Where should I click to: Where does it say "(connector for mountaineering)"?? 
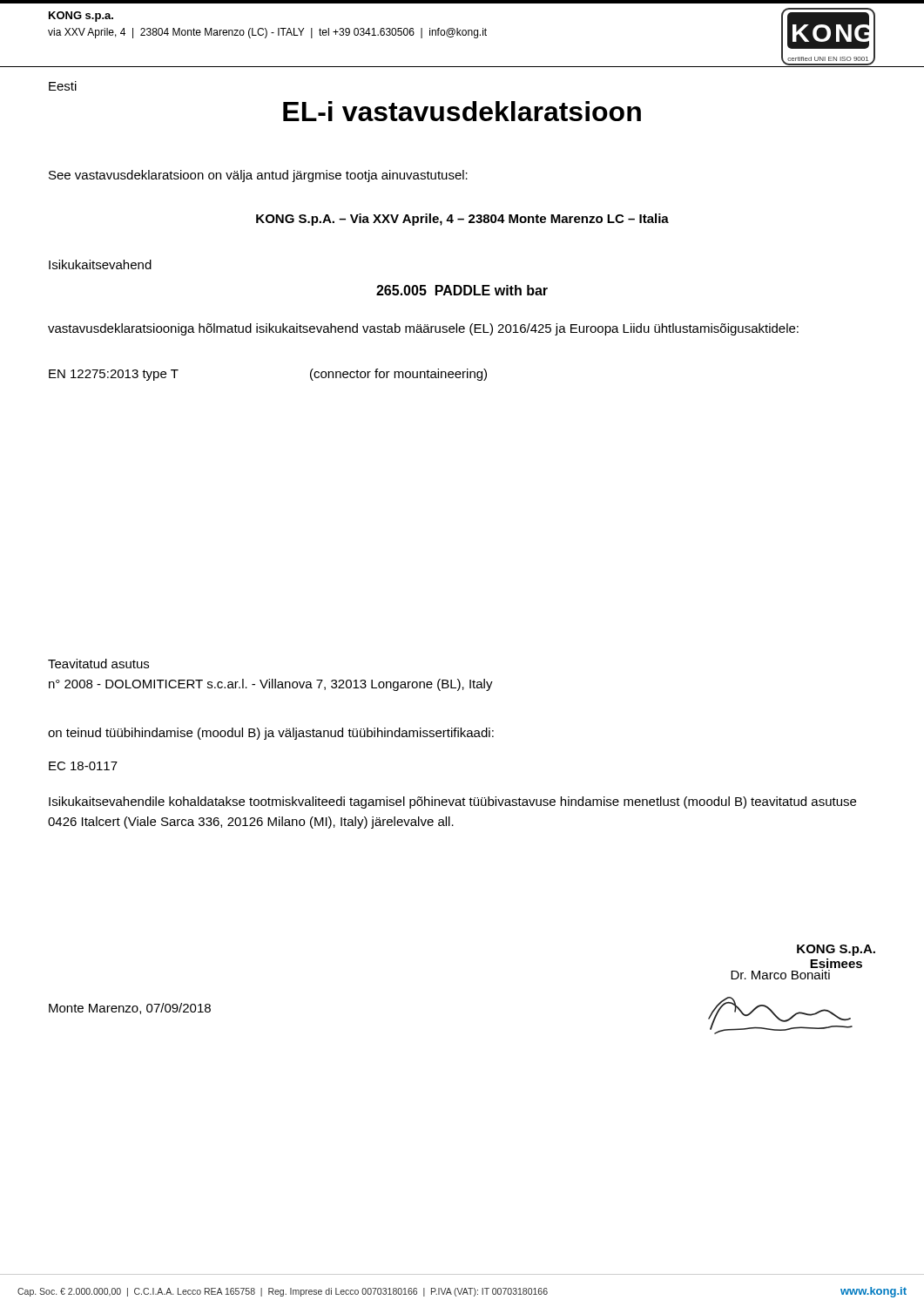(398, 373)
